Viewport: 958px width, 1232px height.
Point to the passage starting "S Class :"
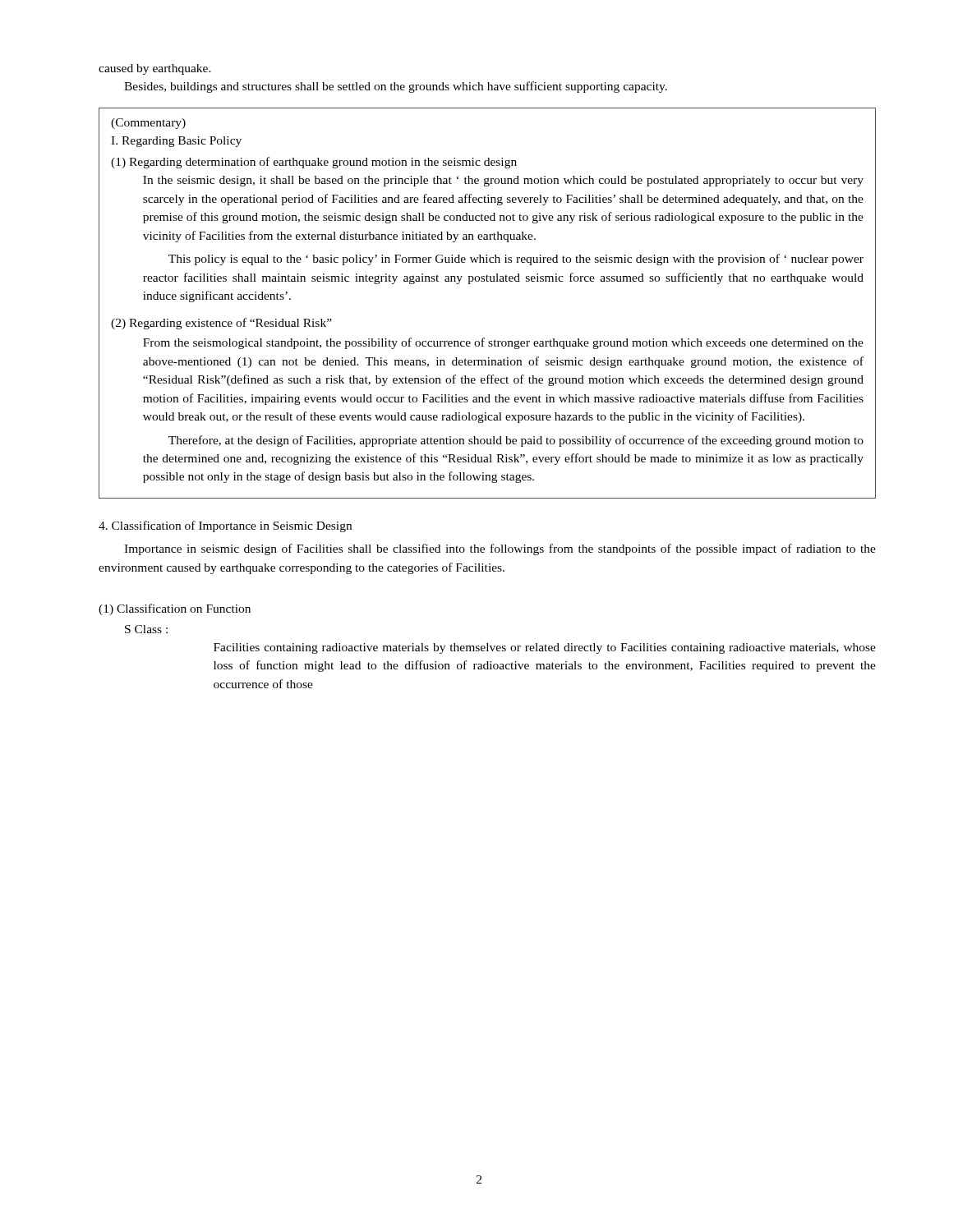click(146, 629)
